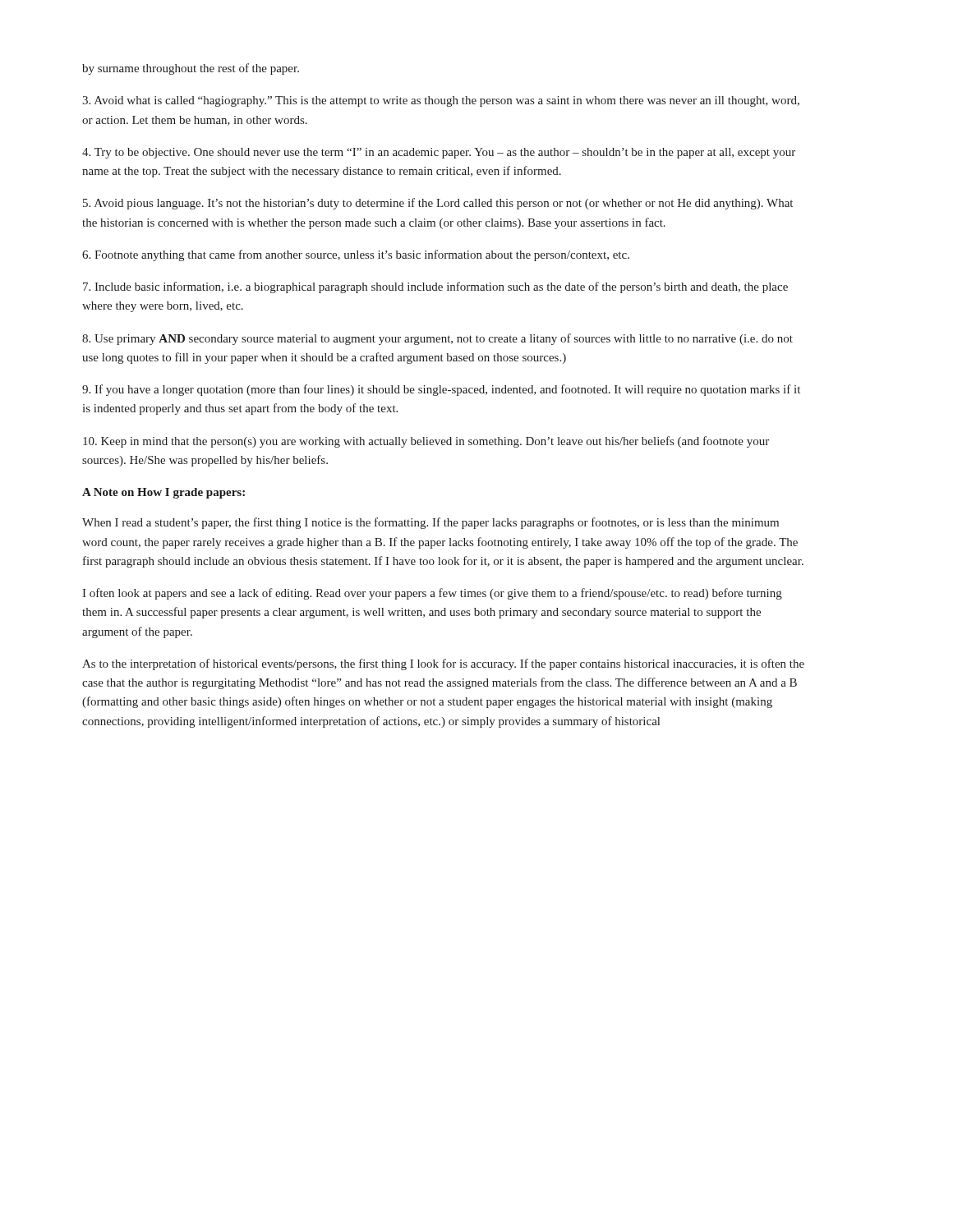
Task: Click the passage that begins "by surname throughout the rest of"
Action: (x=191, y=68)
